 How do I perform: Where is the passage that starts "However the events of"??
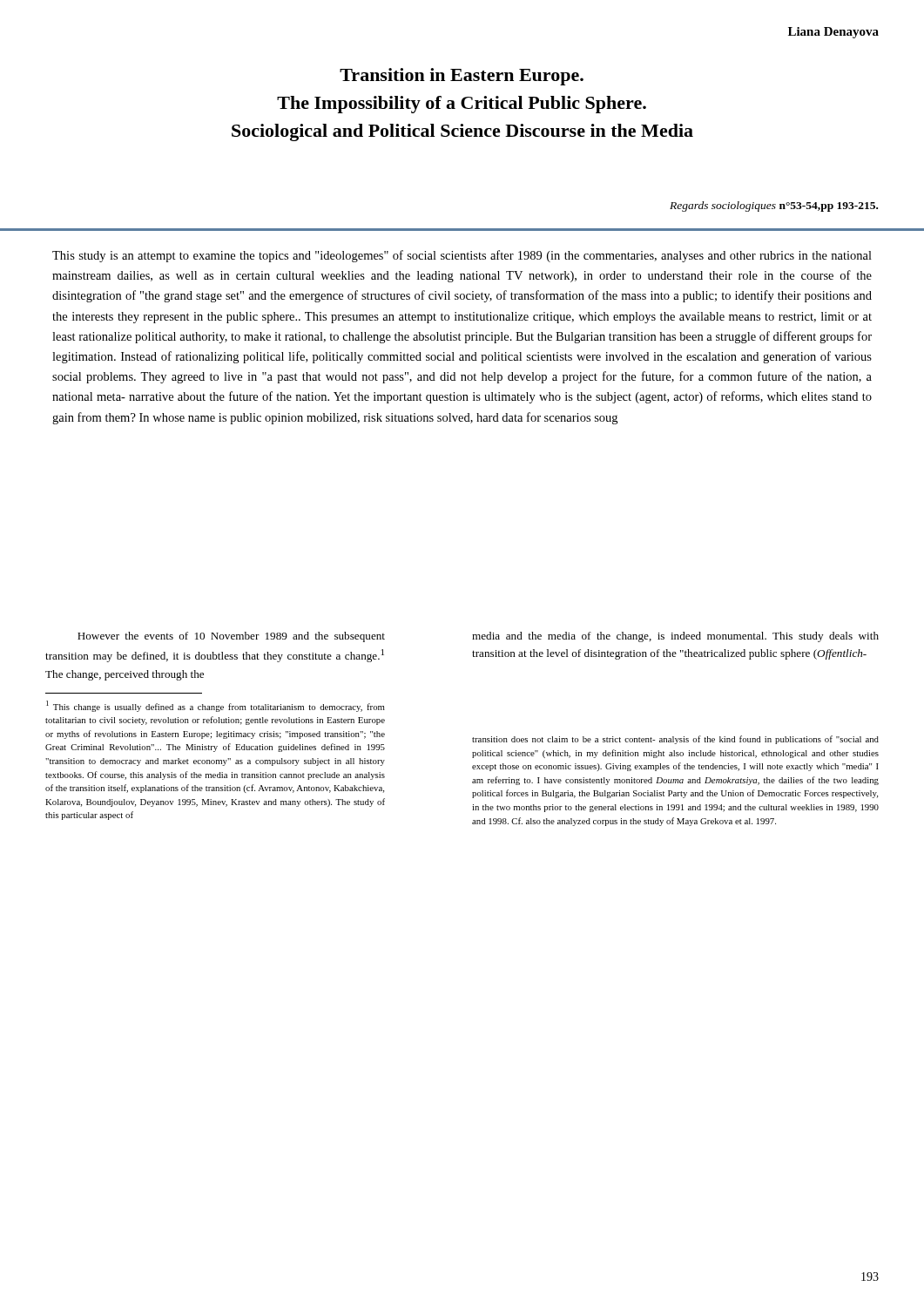click(x=215, y=655)
